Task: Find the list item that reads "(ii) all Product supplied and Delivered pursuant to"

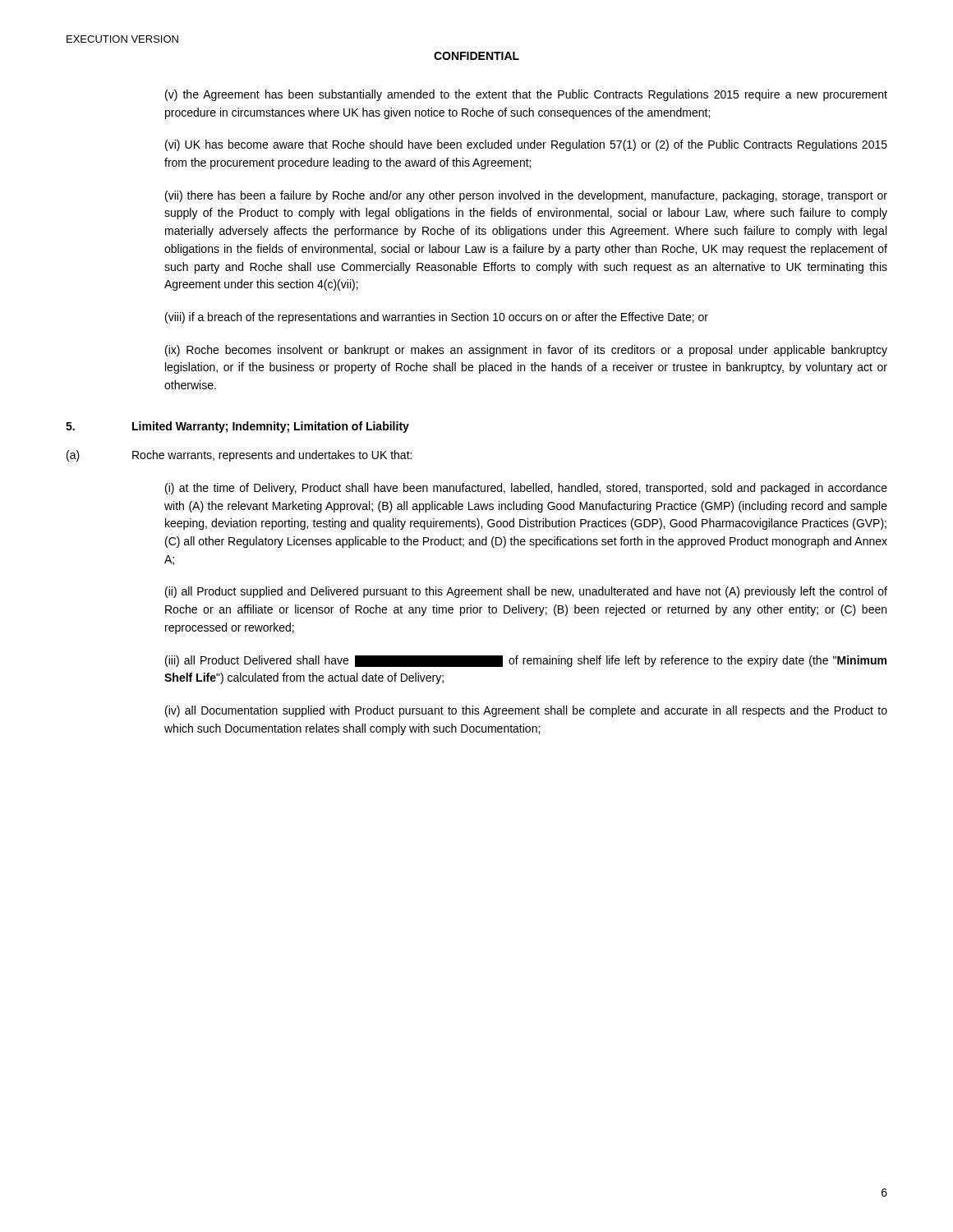Action: tap(526, 610)
